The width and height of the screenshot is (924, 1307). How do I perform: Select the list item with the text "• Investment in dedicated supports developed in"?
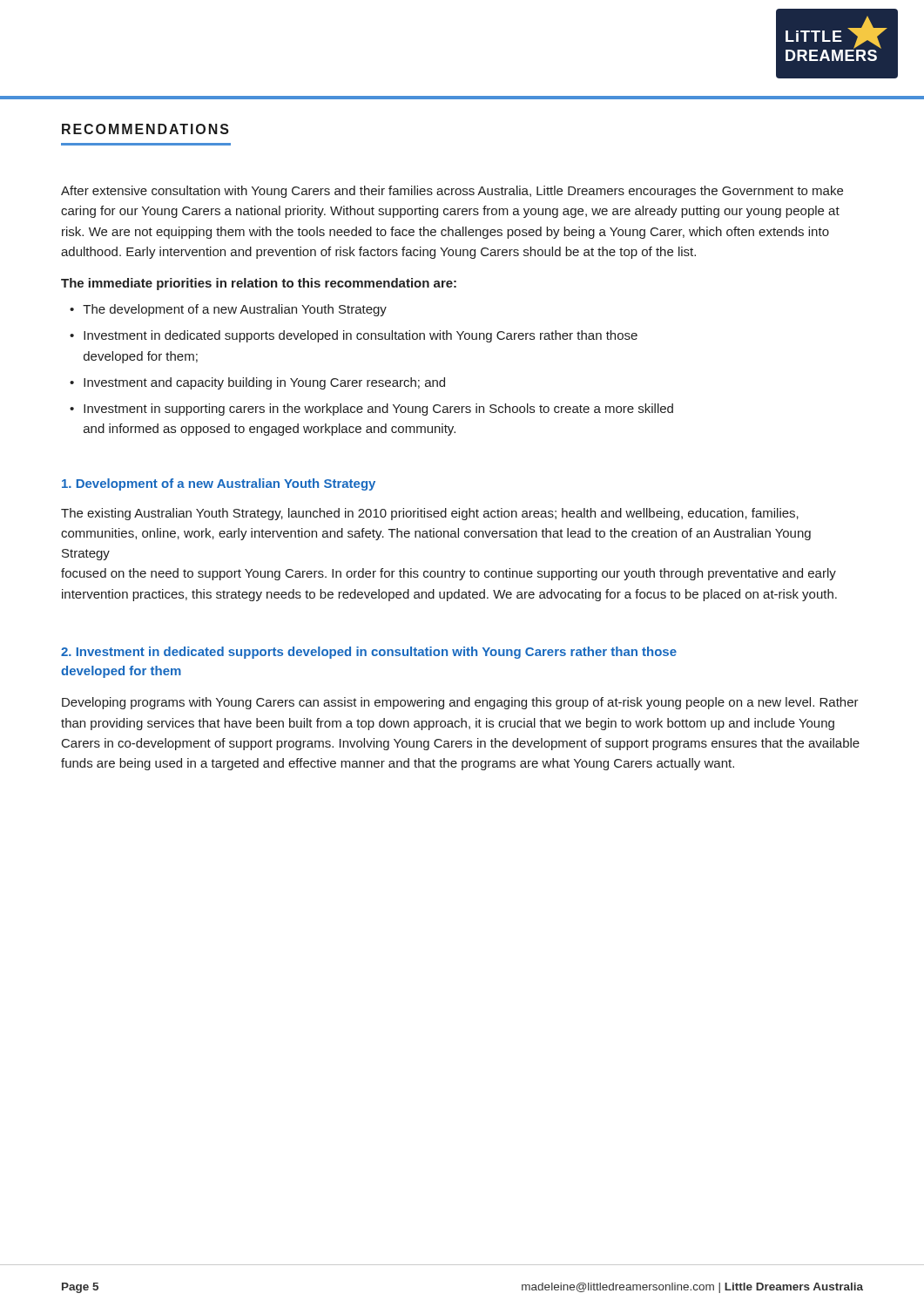(x=354, y=345)
